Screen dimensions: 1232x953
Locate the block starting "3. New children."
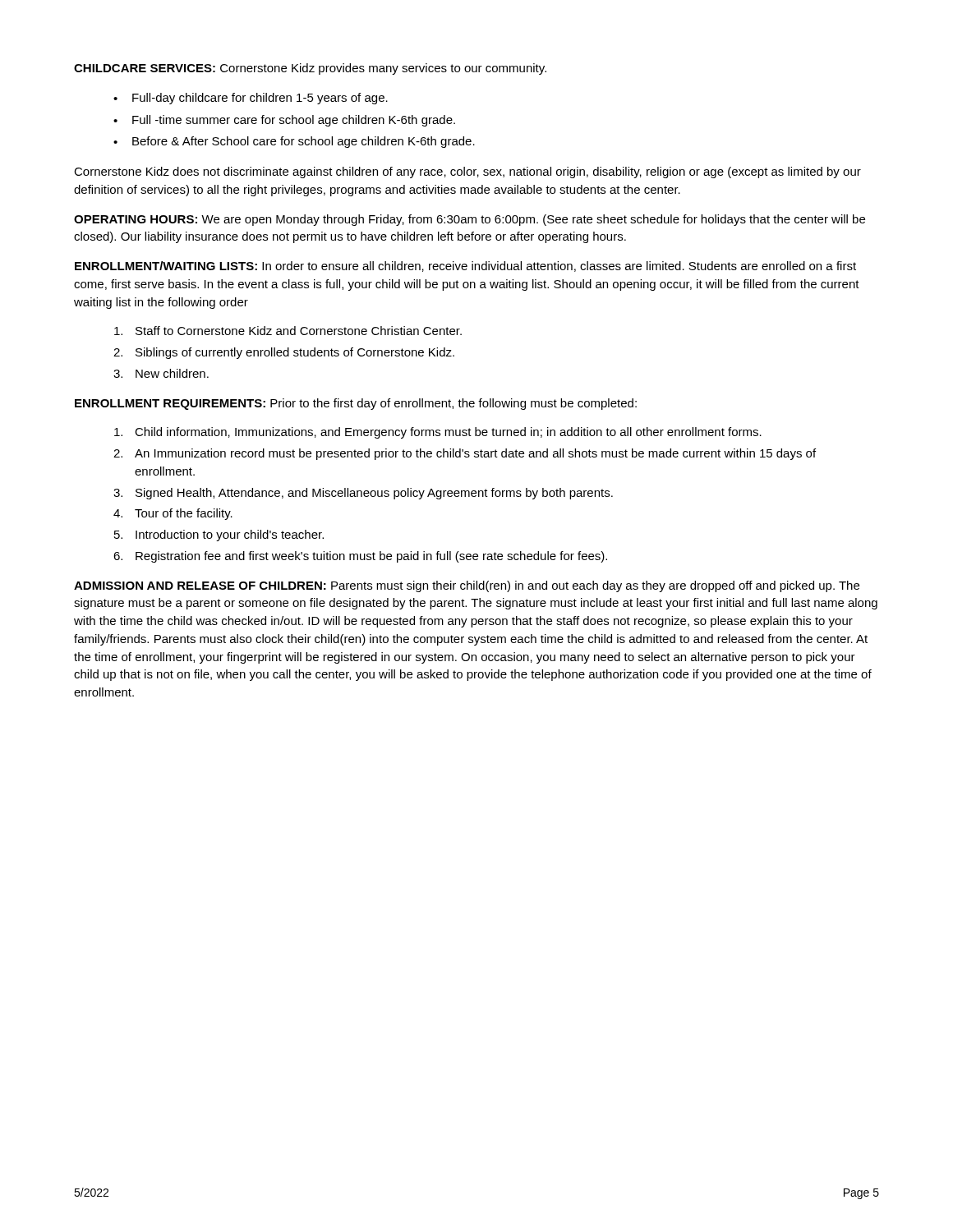tap(161, 373)
